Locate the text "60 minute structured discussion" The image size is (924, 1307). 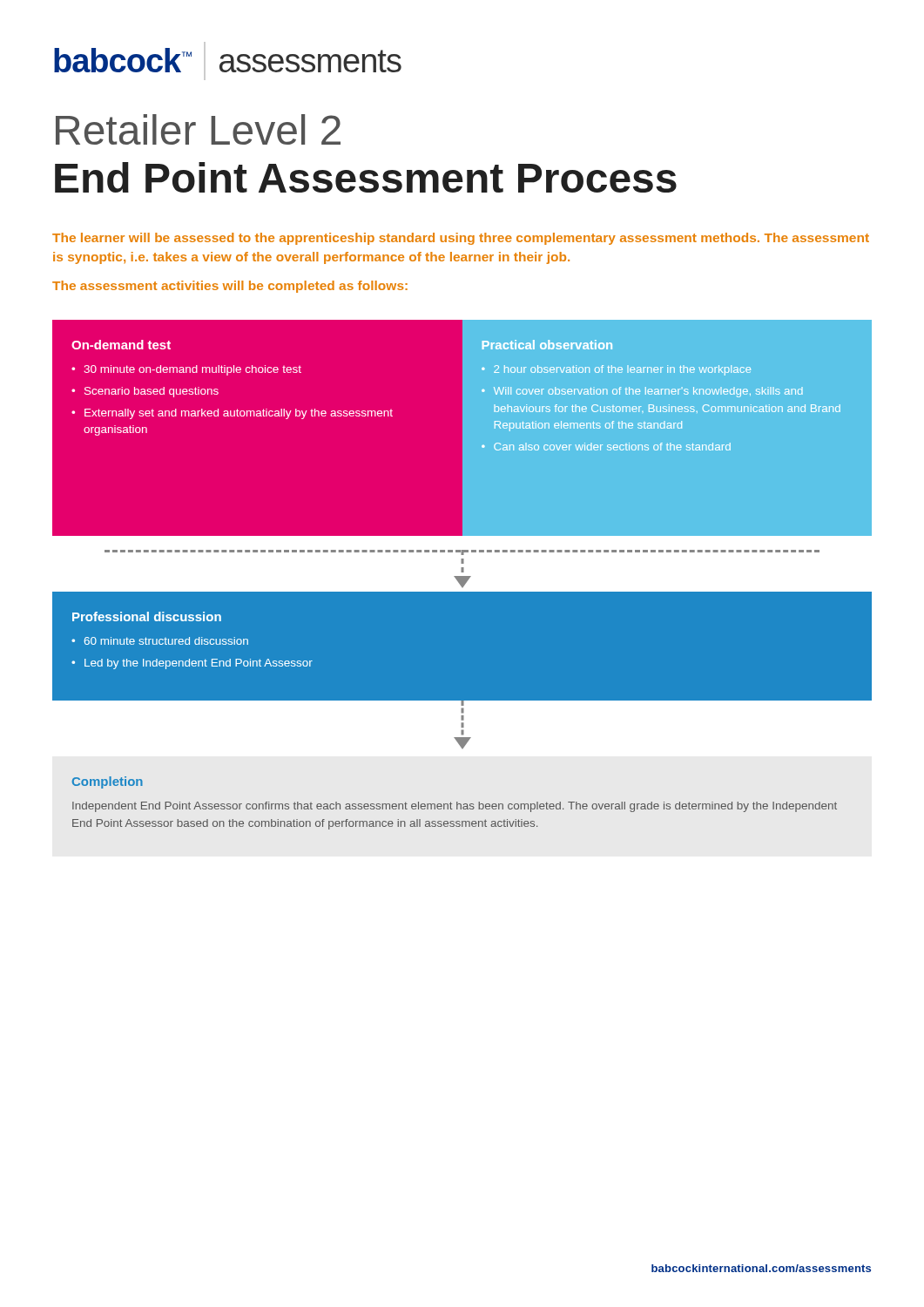[166, 641]
